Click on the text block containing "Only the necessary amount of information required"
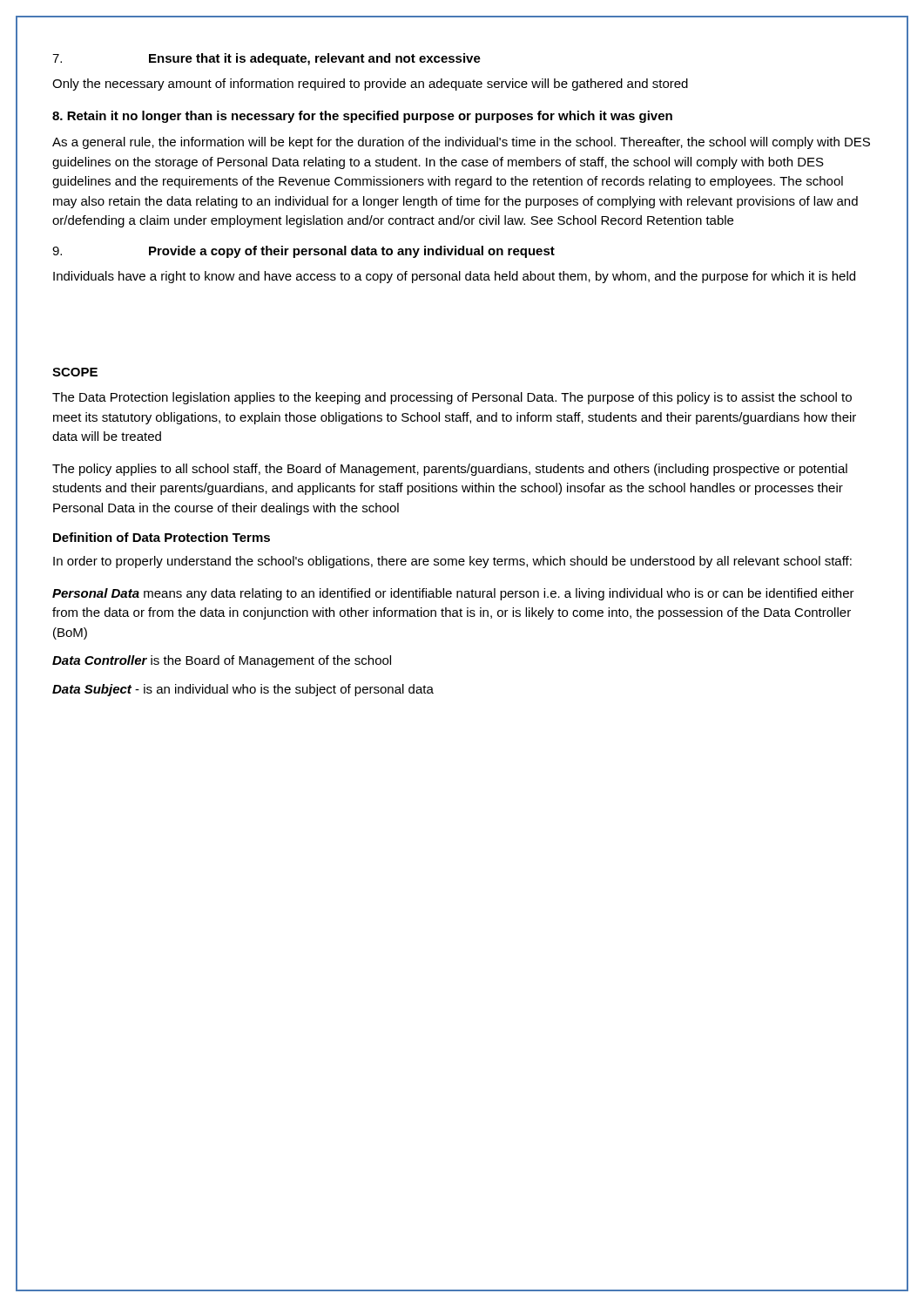This screenshot has height=1307, width=924. click(x=370, y=83)
